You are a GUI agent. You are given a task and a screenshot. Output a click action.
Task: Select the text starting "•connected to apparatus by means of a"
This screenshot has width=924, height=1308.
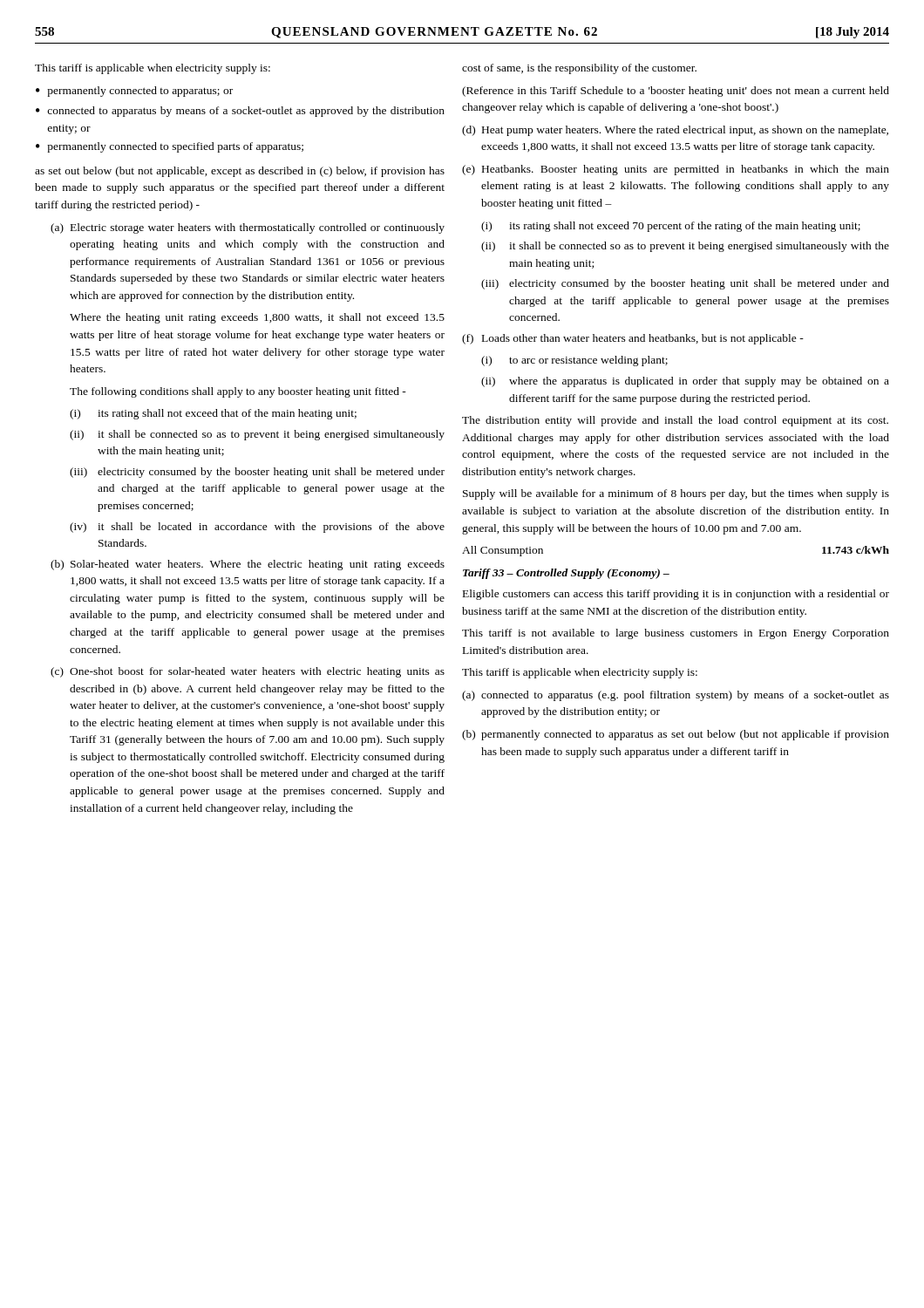[240, 119]
